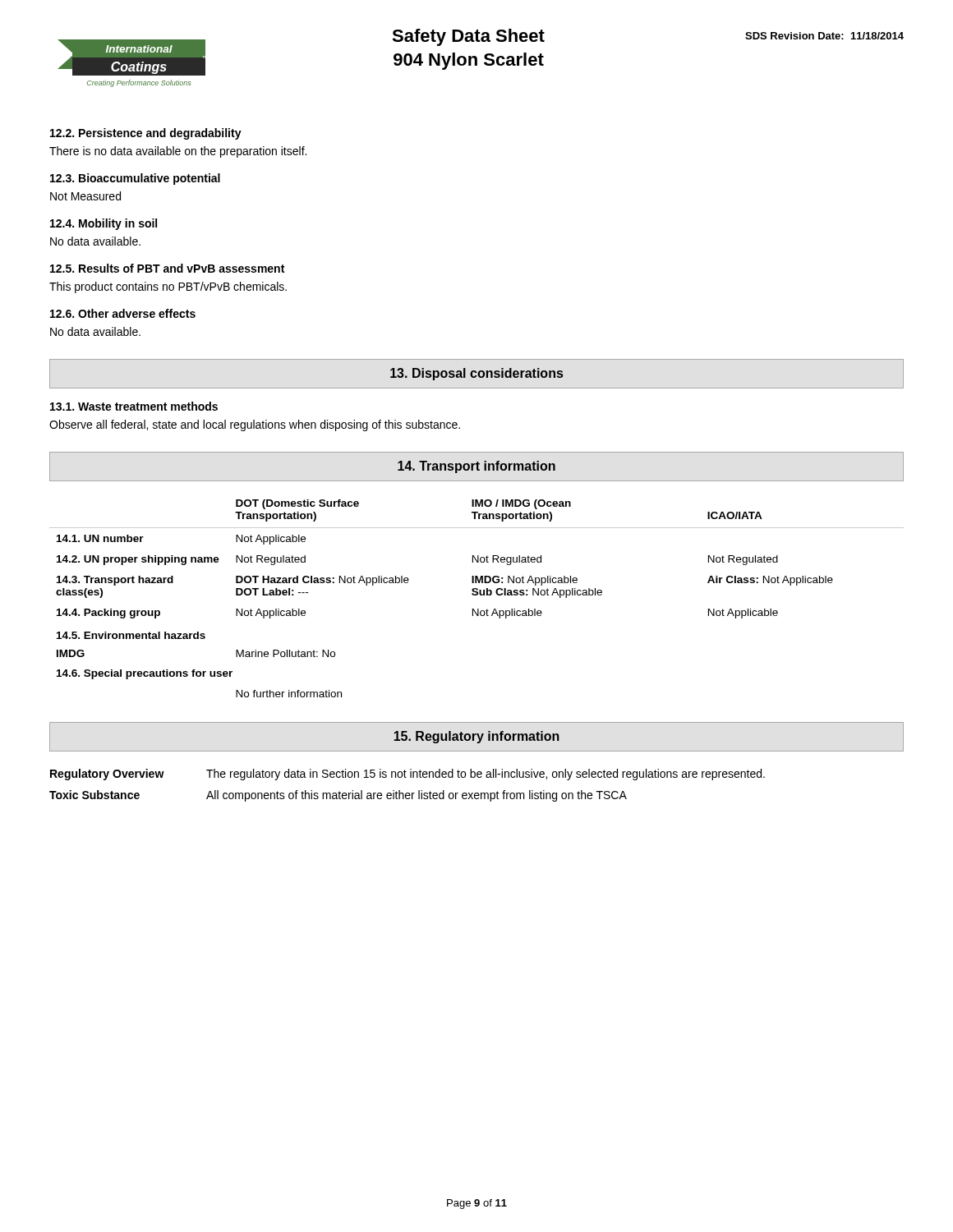Viewport: 953px width, 1232px height.
Task: Locate the block starting "12.4. Mobility in soil"
Action: pos(104,223)
